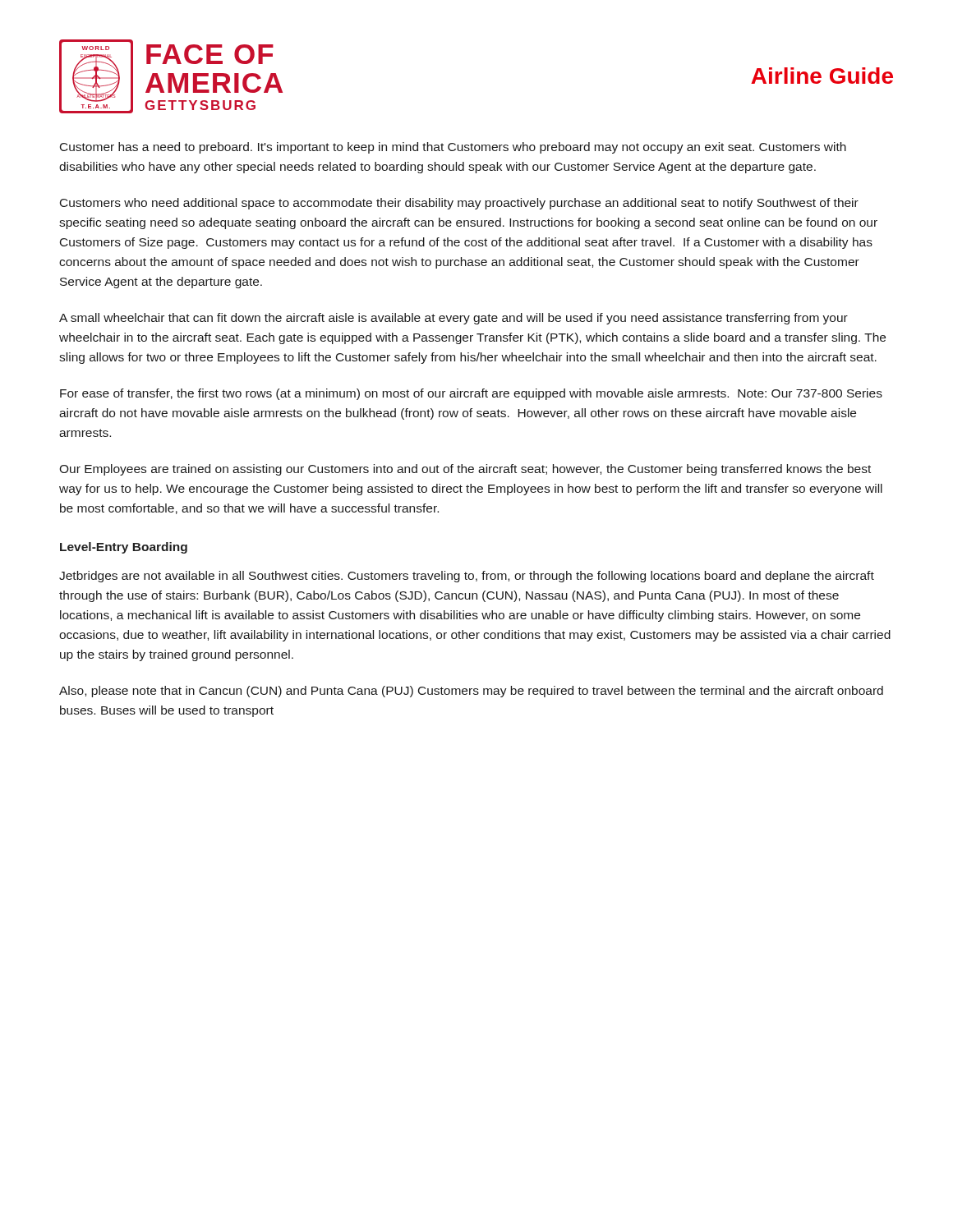Viewport: 953px width, 1232px height.
Task: Where is the passage that starts "Jetbridges are not available in all Southwest cities."?
Action: coord(475,615)
